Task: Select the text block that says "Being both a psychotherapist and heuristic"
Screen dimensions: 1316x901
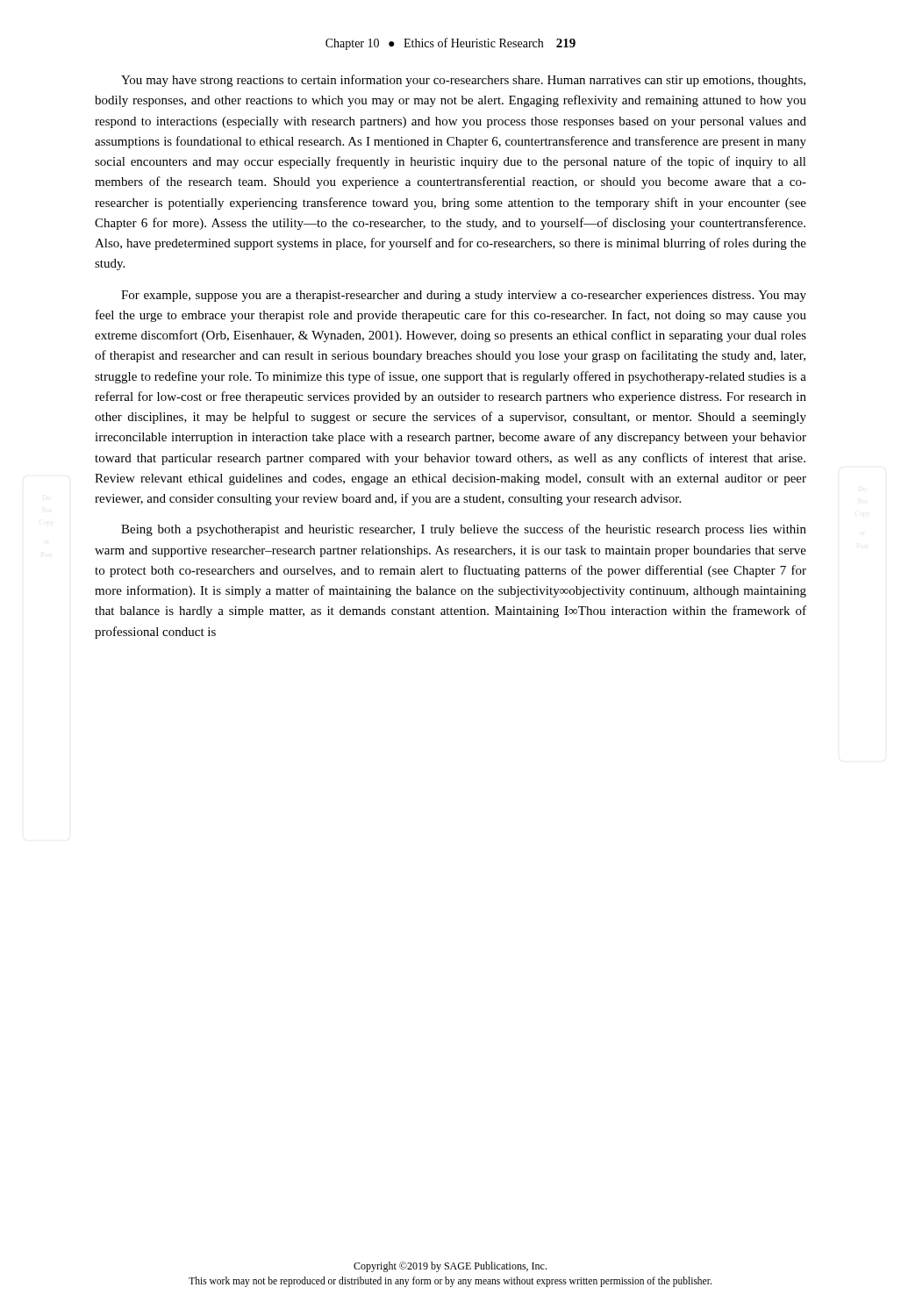Action: coord(450,580)
